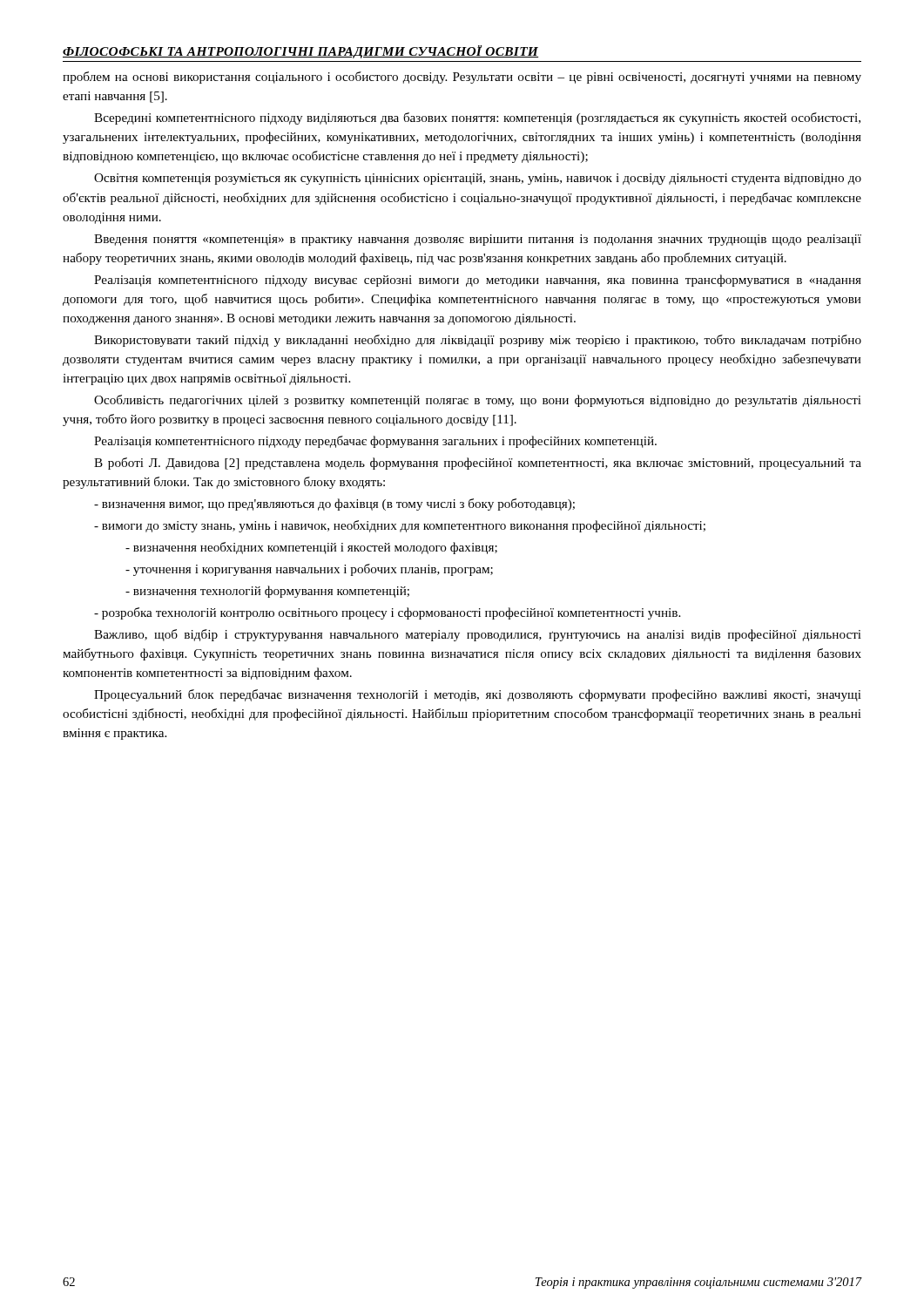Locate the list item that says "визначення вимог, що пред'являються"
This screenshot has width=924, height=1307.
pos(462,504)
